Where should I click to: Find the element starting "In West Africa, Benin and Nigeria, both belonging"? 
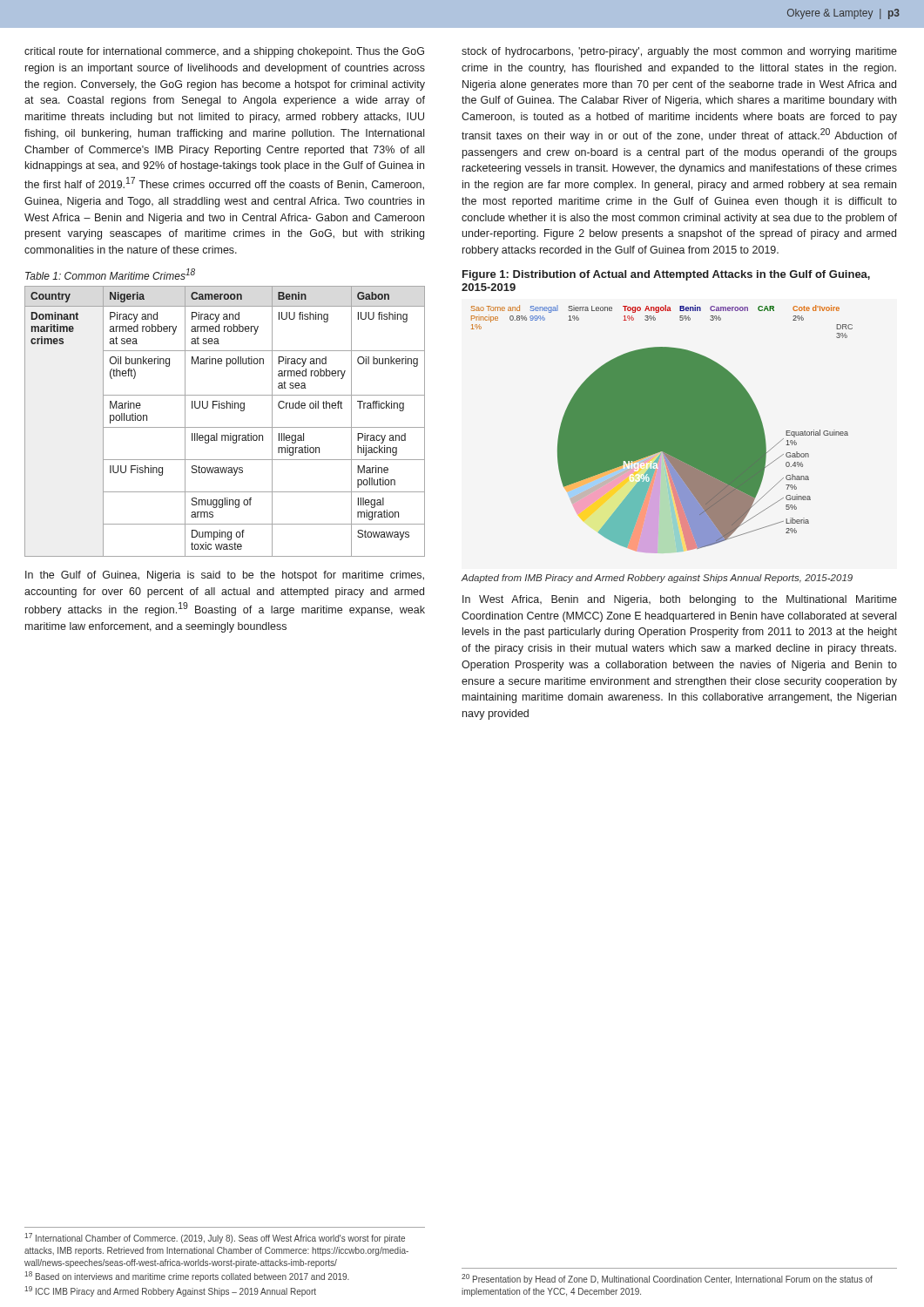pyautogui.click(x=679, y=657)
